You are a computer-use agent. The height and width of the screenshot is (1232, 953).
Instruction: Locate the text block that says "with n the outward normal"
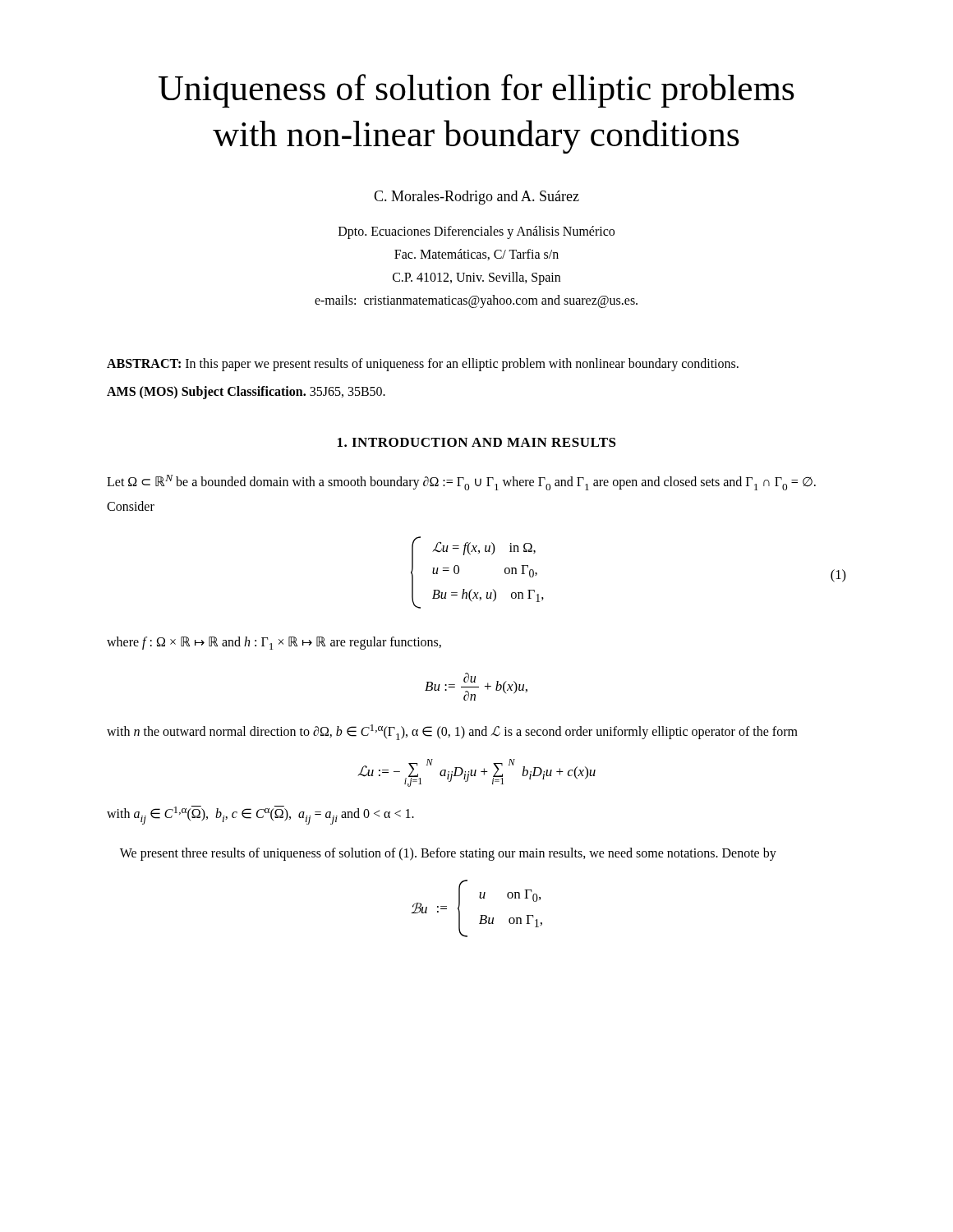click(x=452, y=731)
